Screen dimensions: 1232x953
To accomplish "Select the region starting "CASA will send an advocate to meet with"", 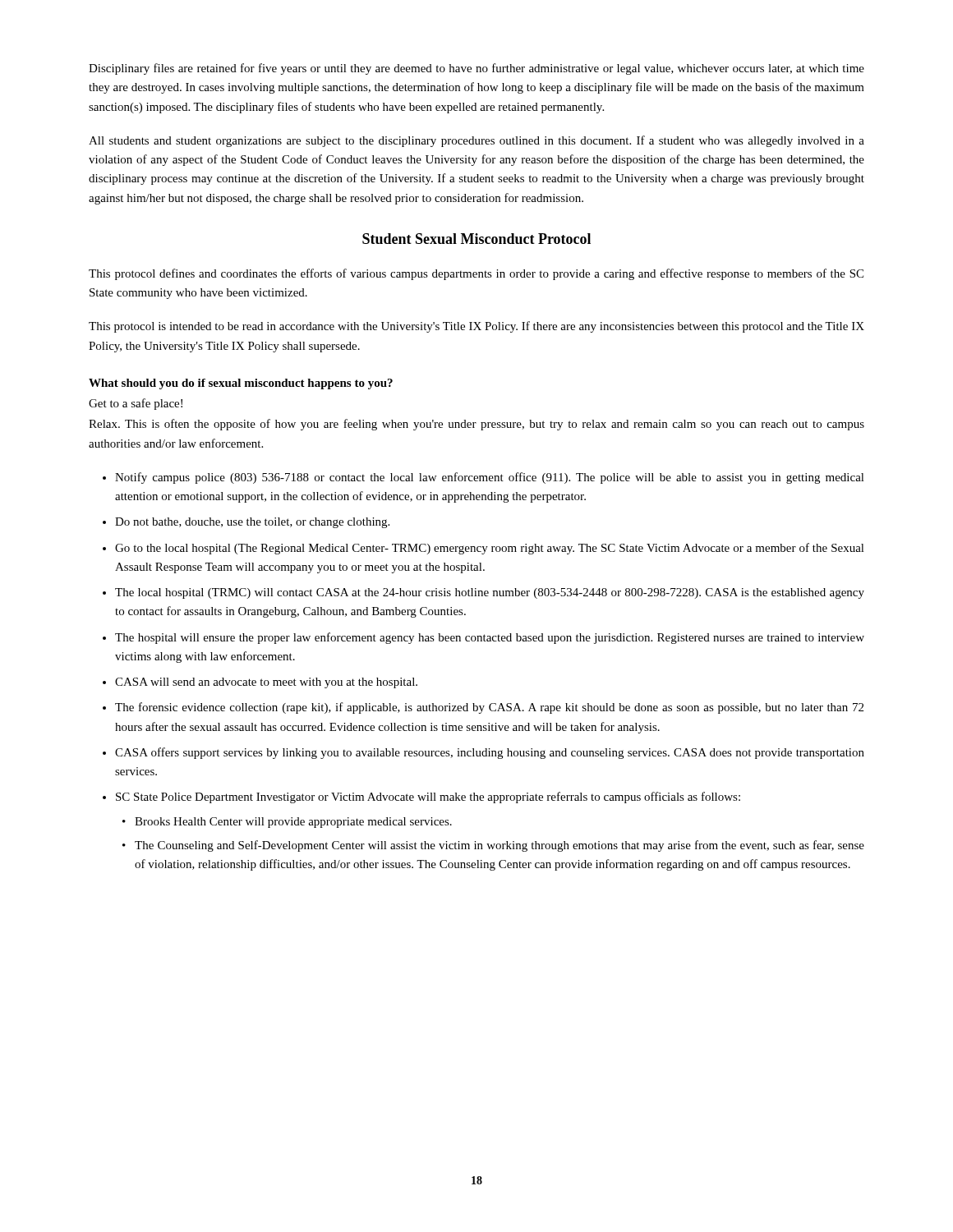I will click(x=267, y=682).
